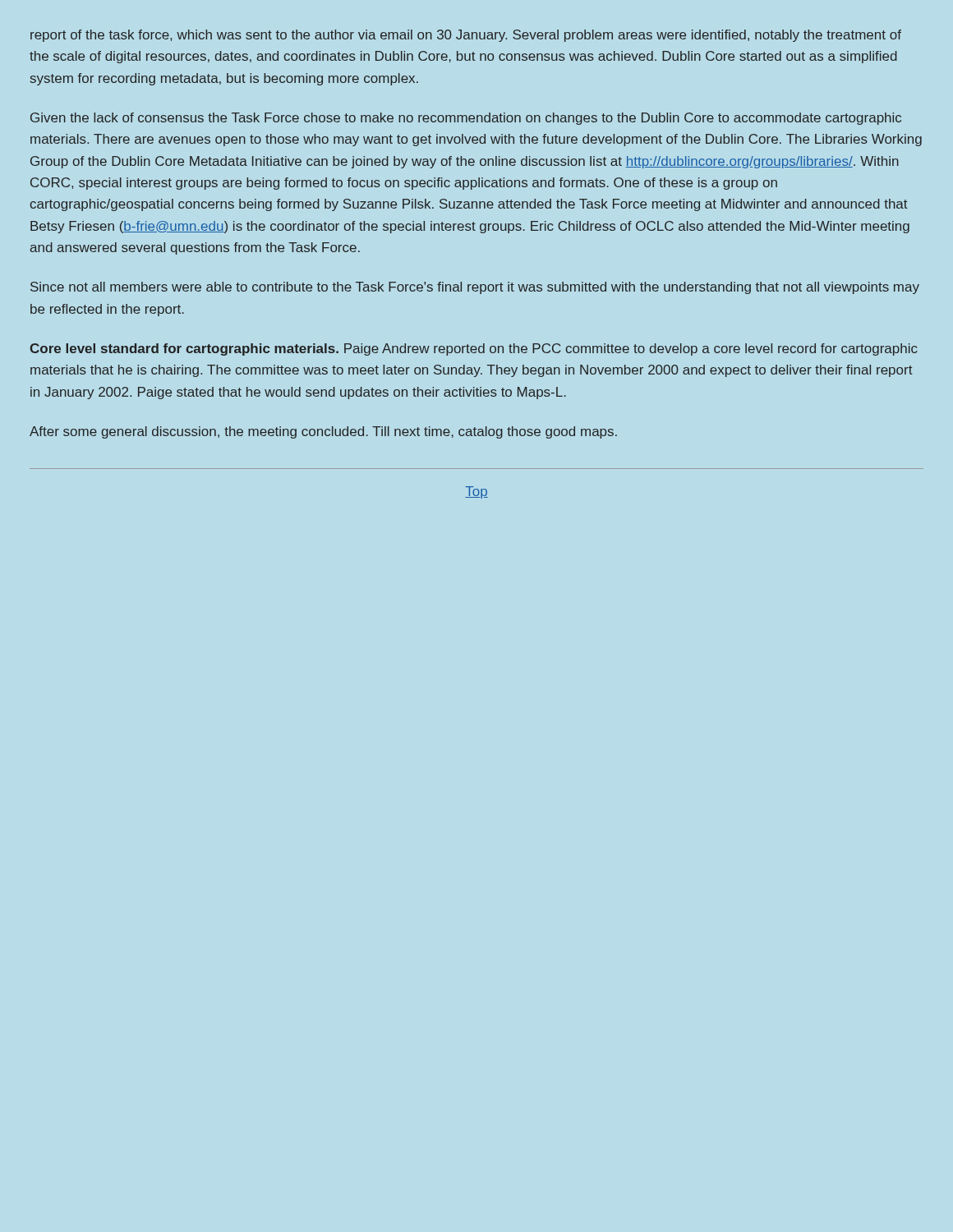Locate the text block containing "Since not all members were able to"
Image resolution: width=953 pixels, height=1232 pixels.
click(x=474, y=298)
